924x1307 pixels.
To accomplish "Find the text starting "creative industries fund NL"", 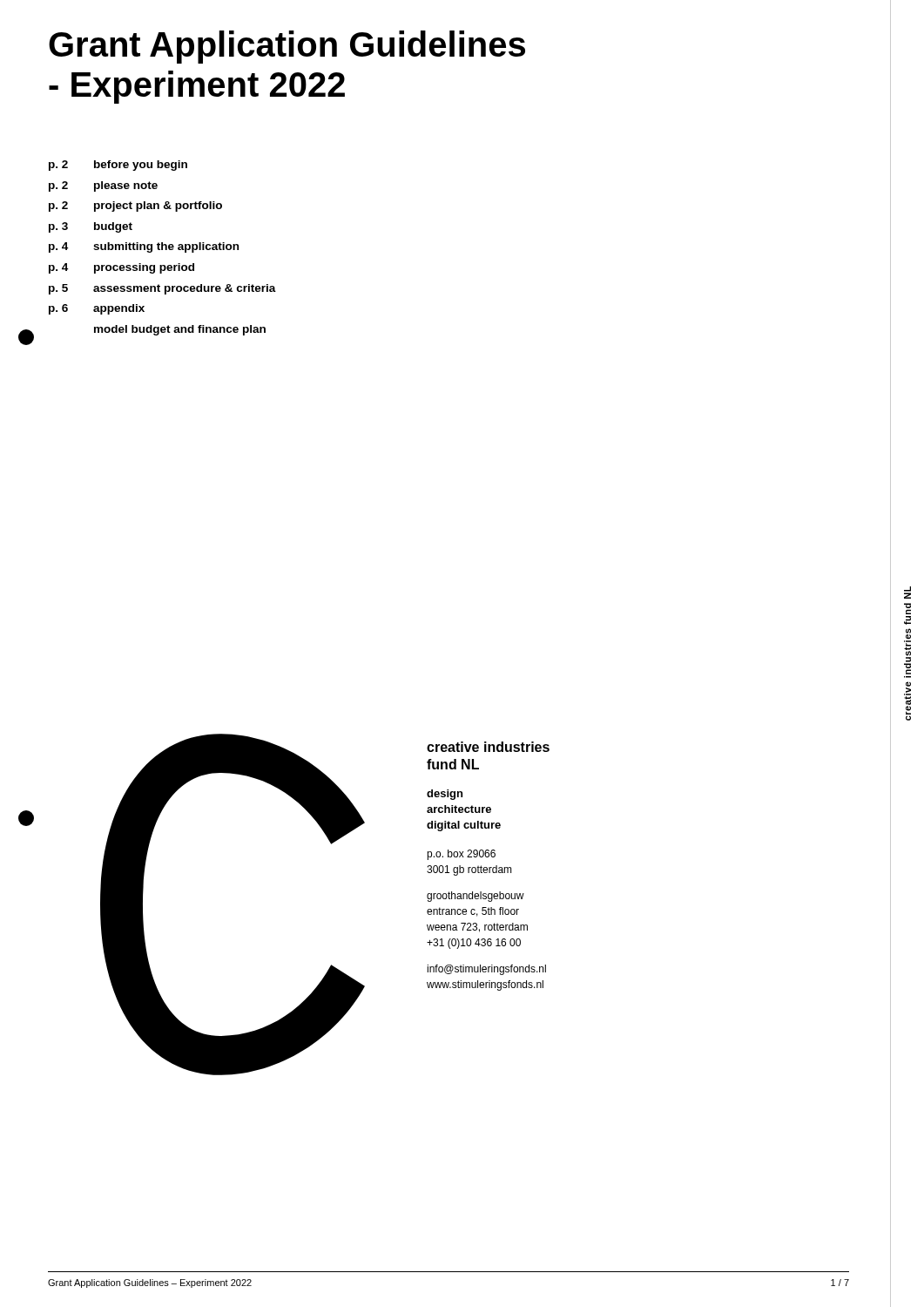I will [x=907, y=654].
